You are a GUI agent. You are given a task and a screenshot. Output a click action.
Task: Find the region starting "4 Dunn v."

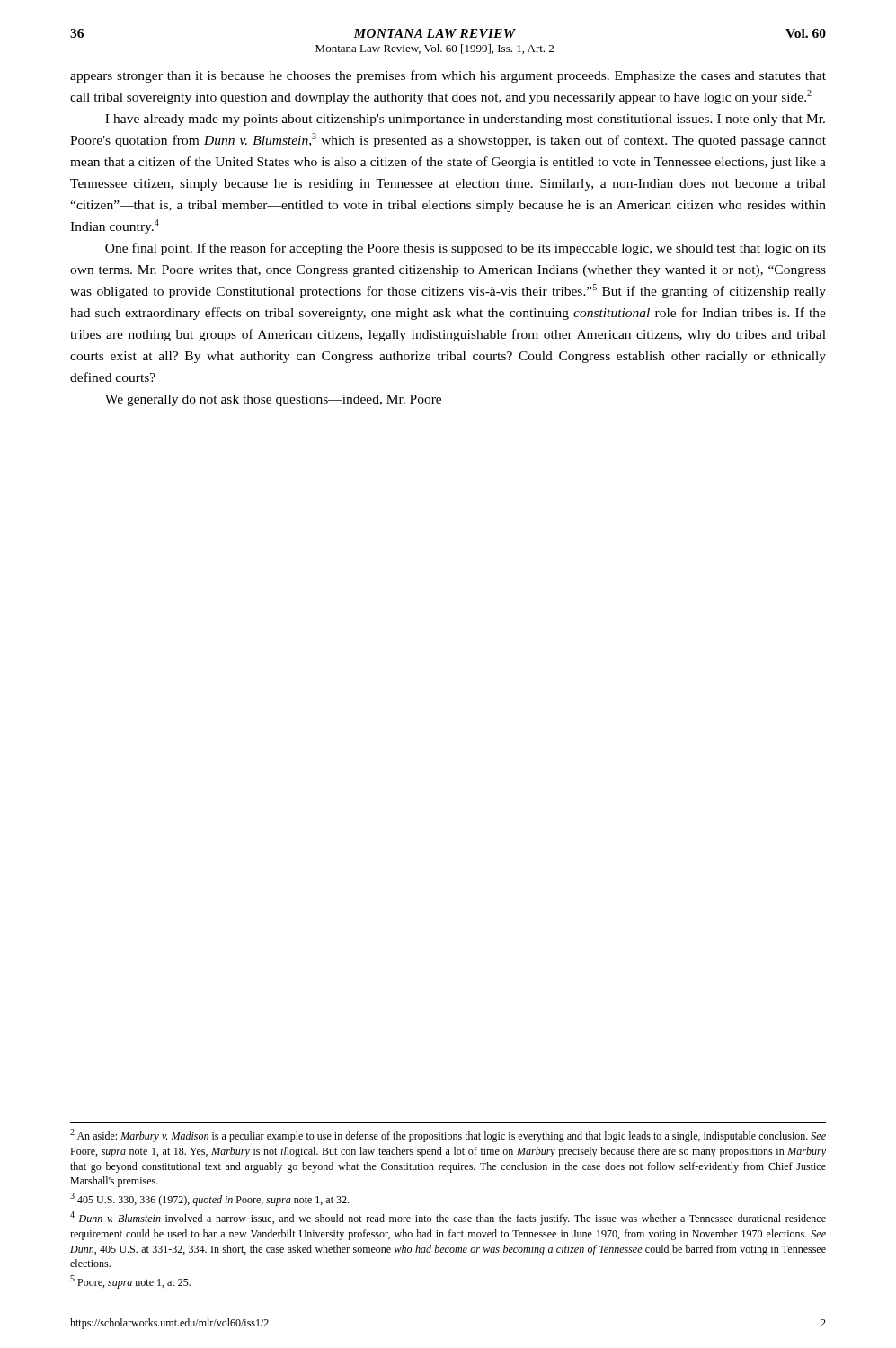[448, 1241]
